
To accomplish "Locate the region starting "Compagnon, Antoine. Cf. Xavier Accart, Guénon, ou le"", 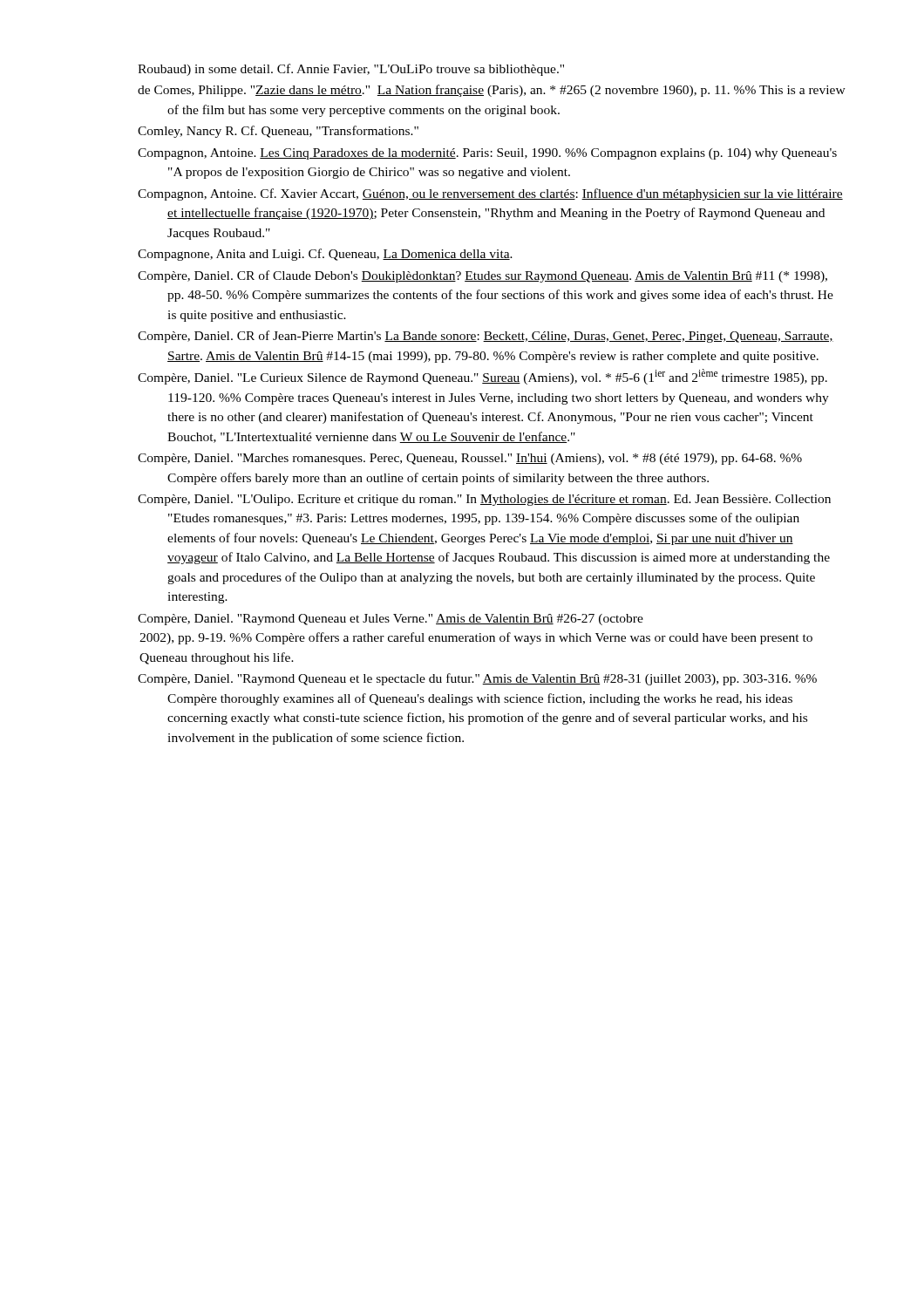I will click(x=490, y=213).
